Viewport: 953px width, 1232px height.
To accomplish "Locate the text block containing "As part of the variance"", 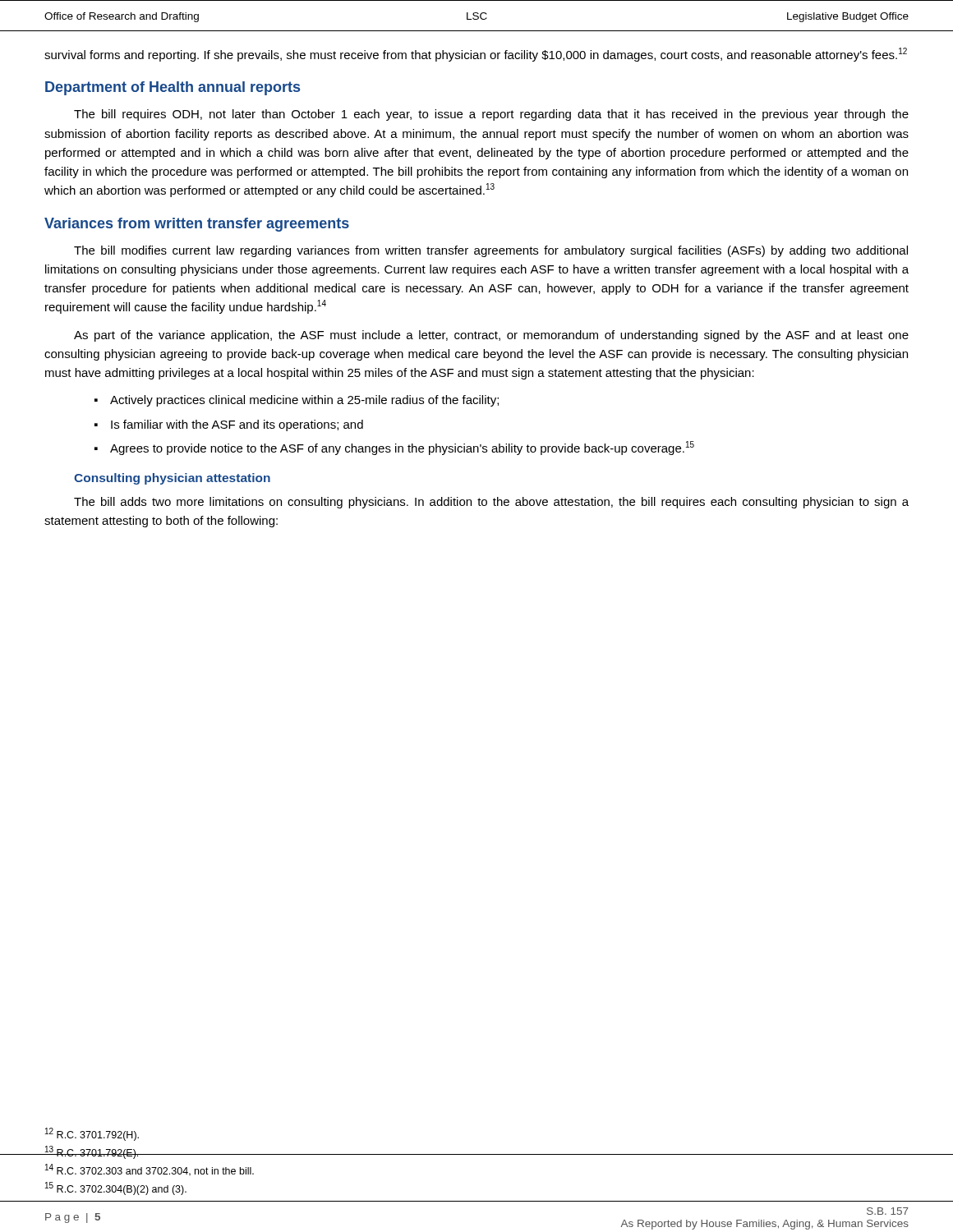I will pyautogui.click(x=476, y=353).
